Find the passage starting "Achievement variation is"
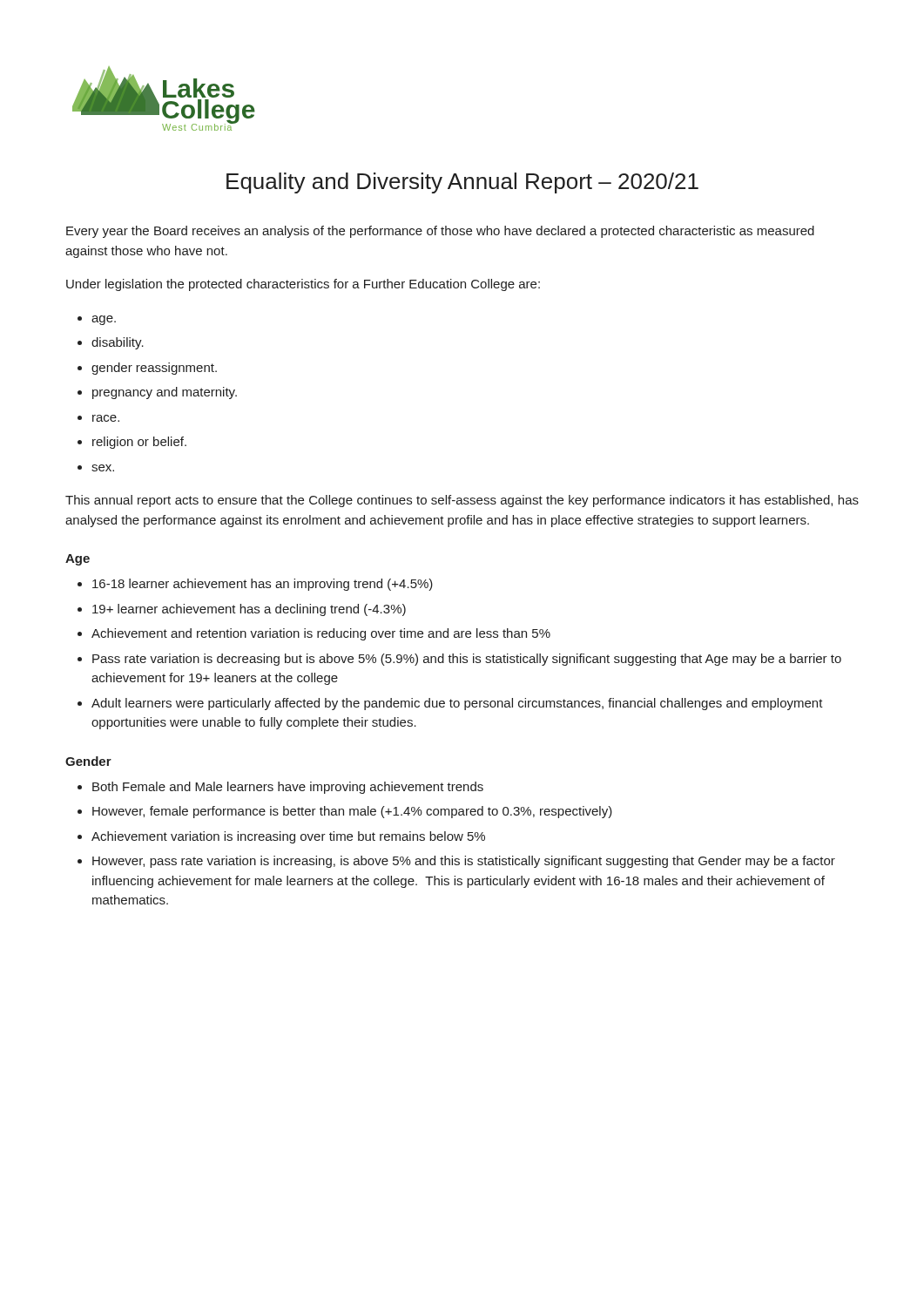Screen dimensions: 1307x924 (x=289, y=836)
